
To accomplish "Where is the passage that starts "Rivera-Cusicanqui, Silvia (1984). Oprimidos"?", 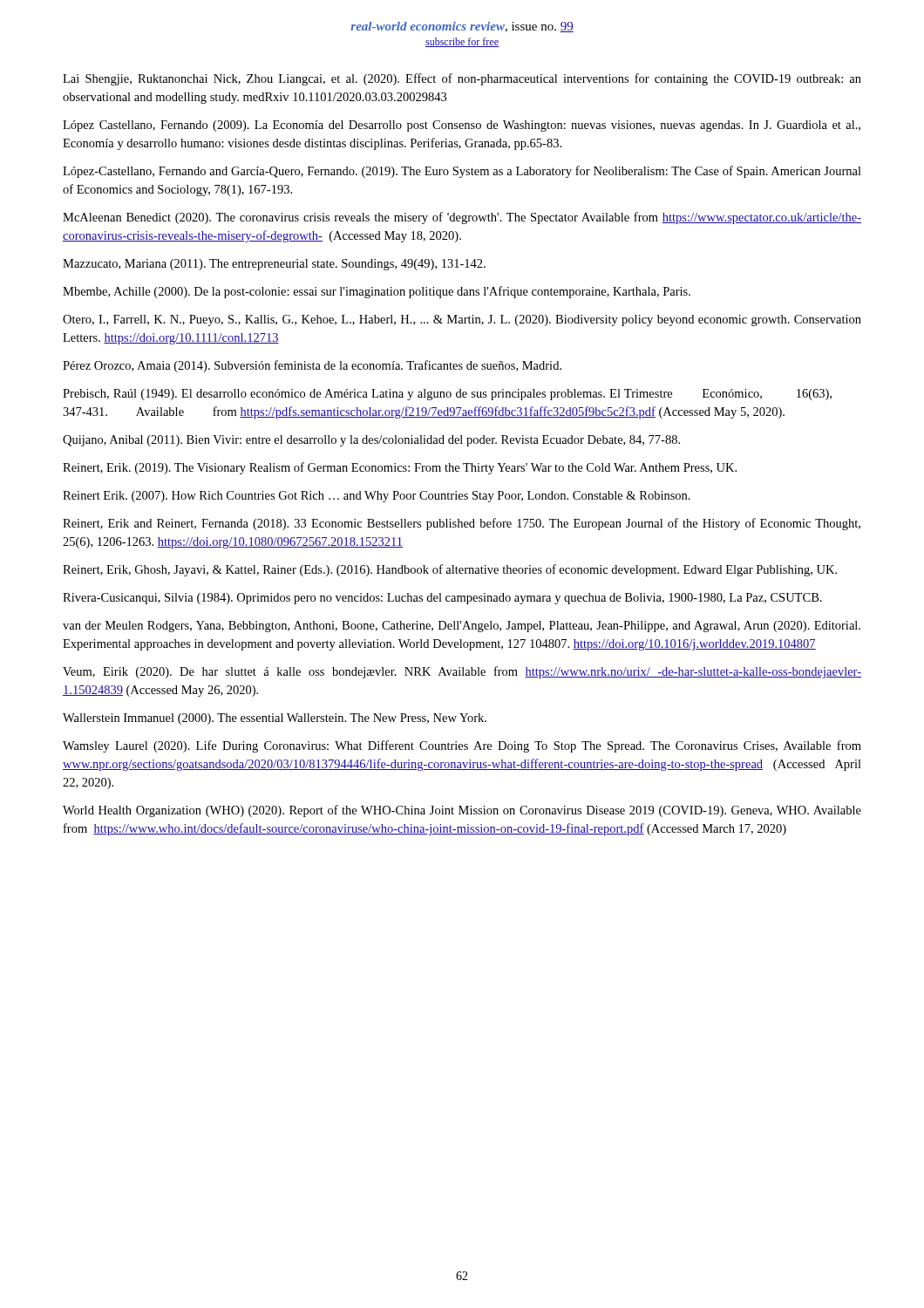I will click(443, 598).
